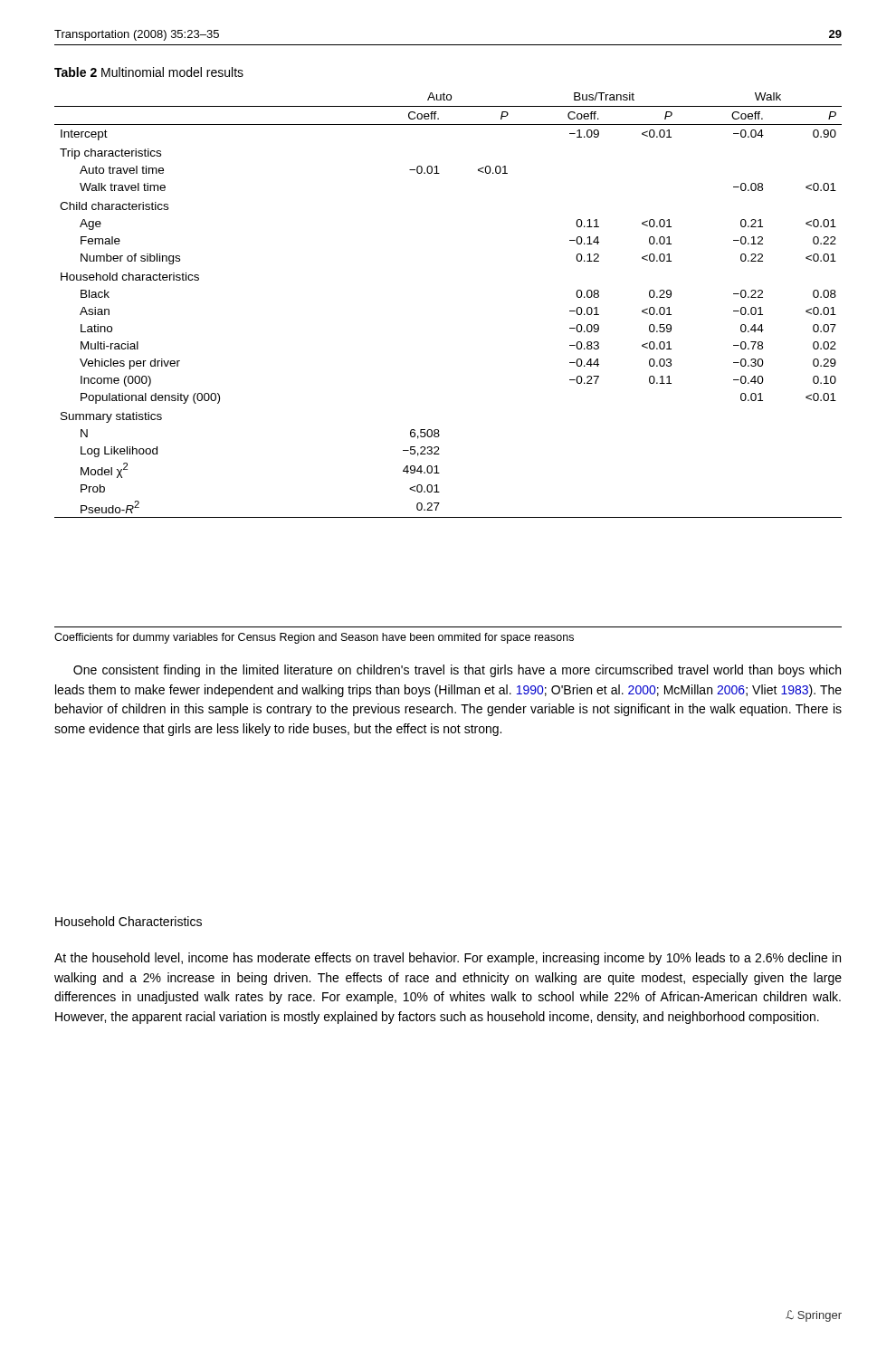Select the section header
Viewport: 896px width, 1358px height.
pyautogui.click(x=128, y=922)
